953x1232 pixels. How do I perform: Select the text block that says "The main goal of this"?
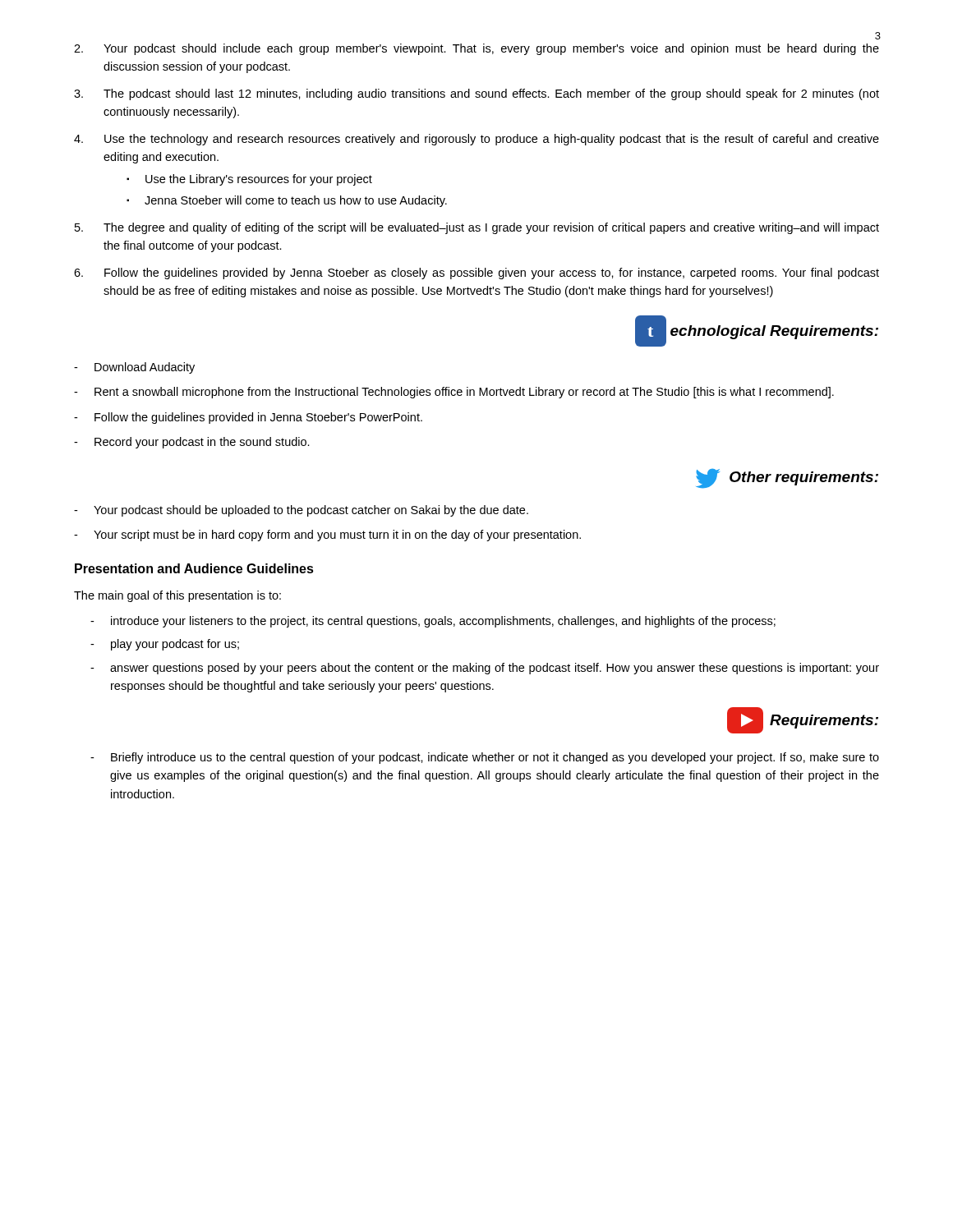pyautogui.click(x=178, y=596)
